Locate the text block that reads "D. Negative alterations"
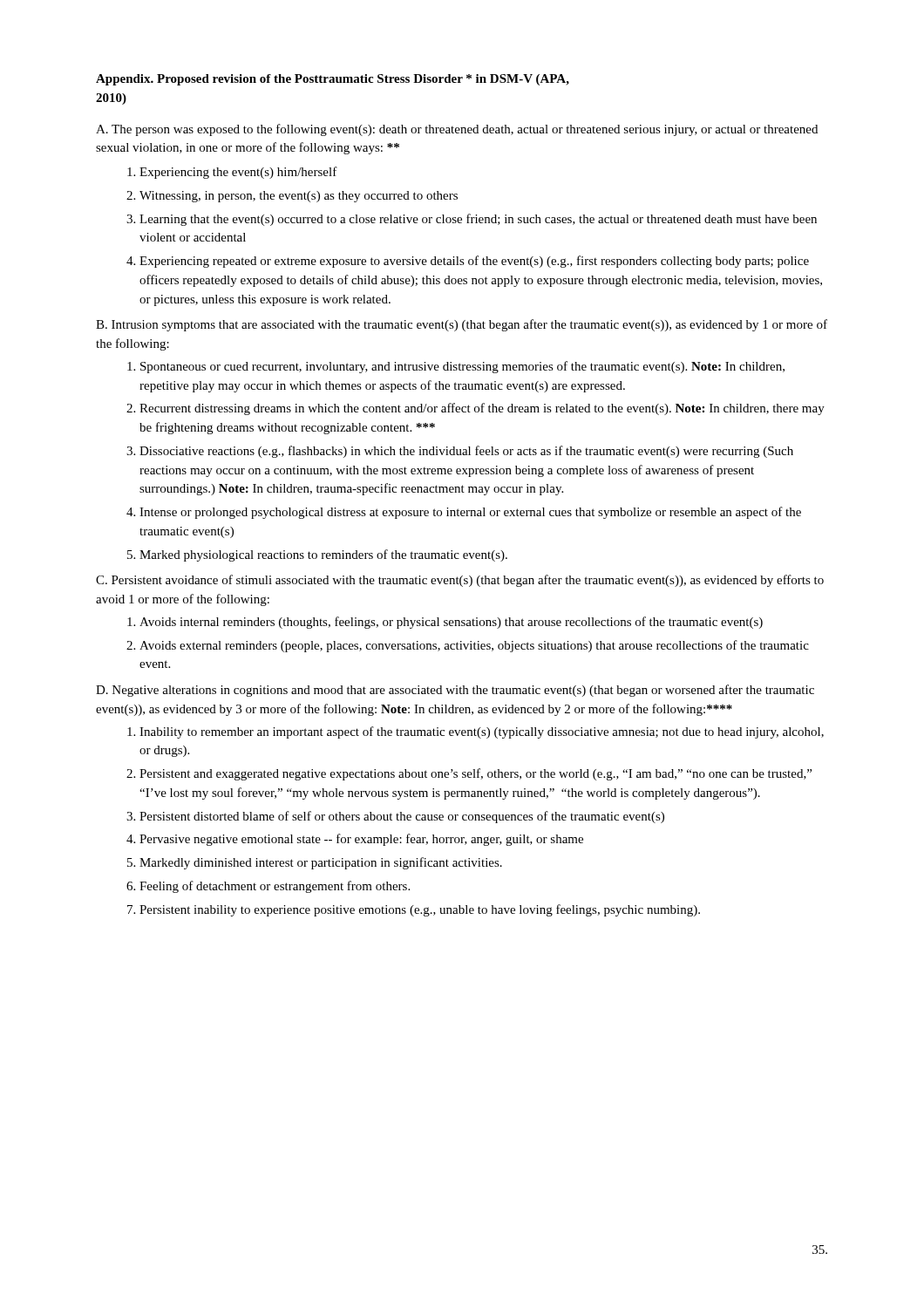 455,699
